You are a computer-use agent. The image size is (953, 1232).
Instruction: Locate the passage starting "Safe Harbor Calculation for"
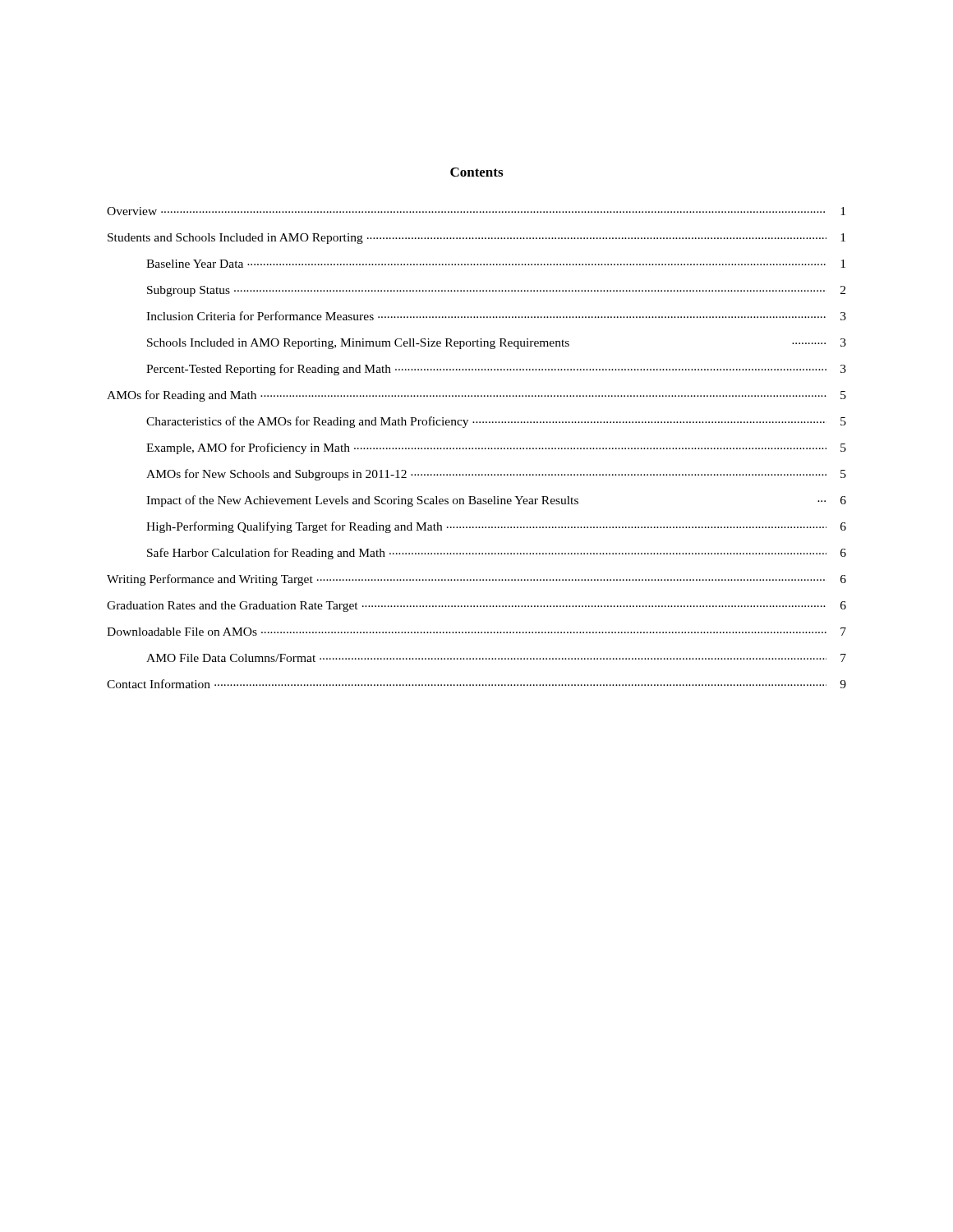[496, 553]
